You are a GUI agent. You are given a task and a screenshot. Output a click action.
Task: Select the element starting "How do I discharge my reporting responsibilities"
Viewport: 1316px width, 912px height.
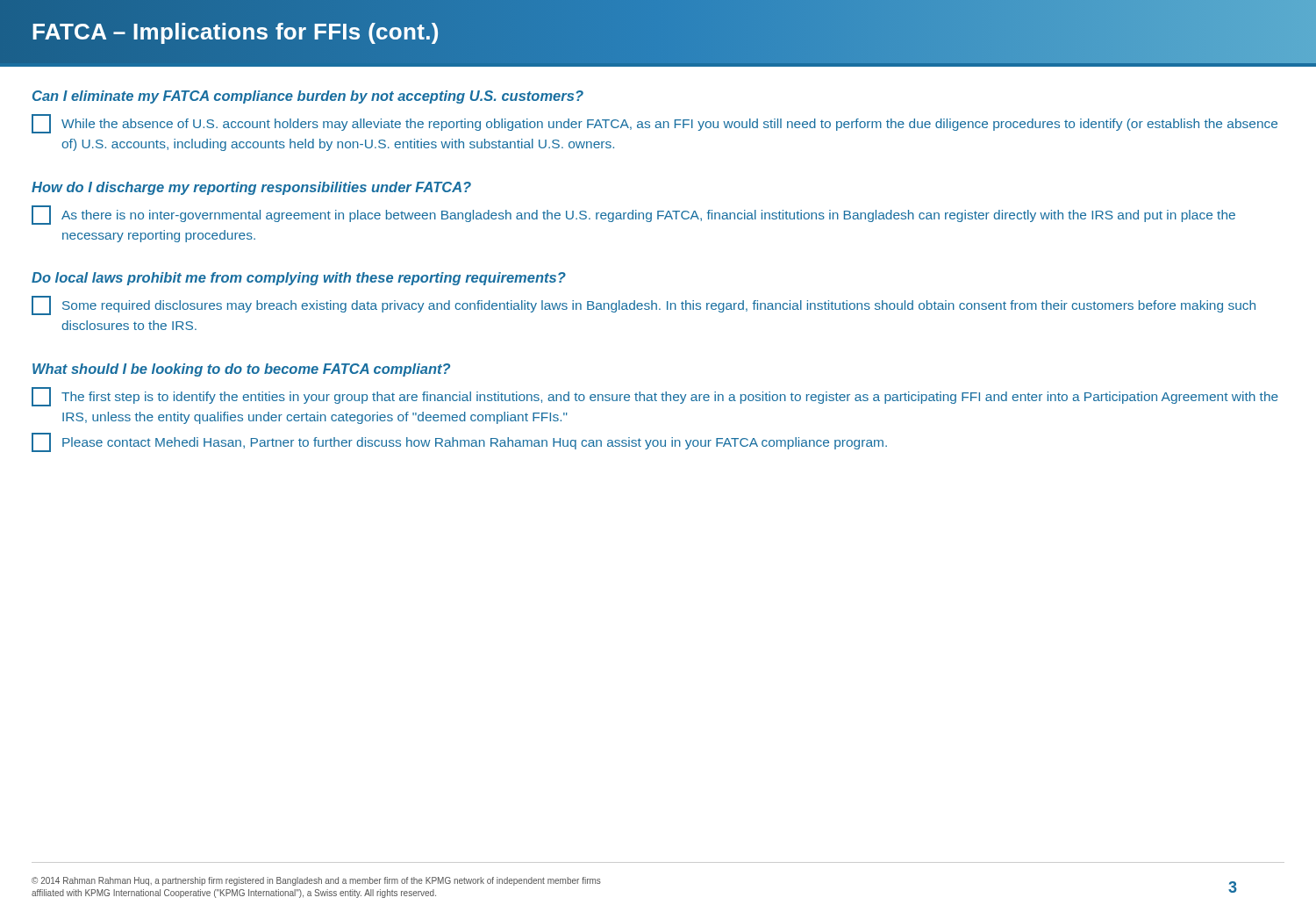coord(251,187)
